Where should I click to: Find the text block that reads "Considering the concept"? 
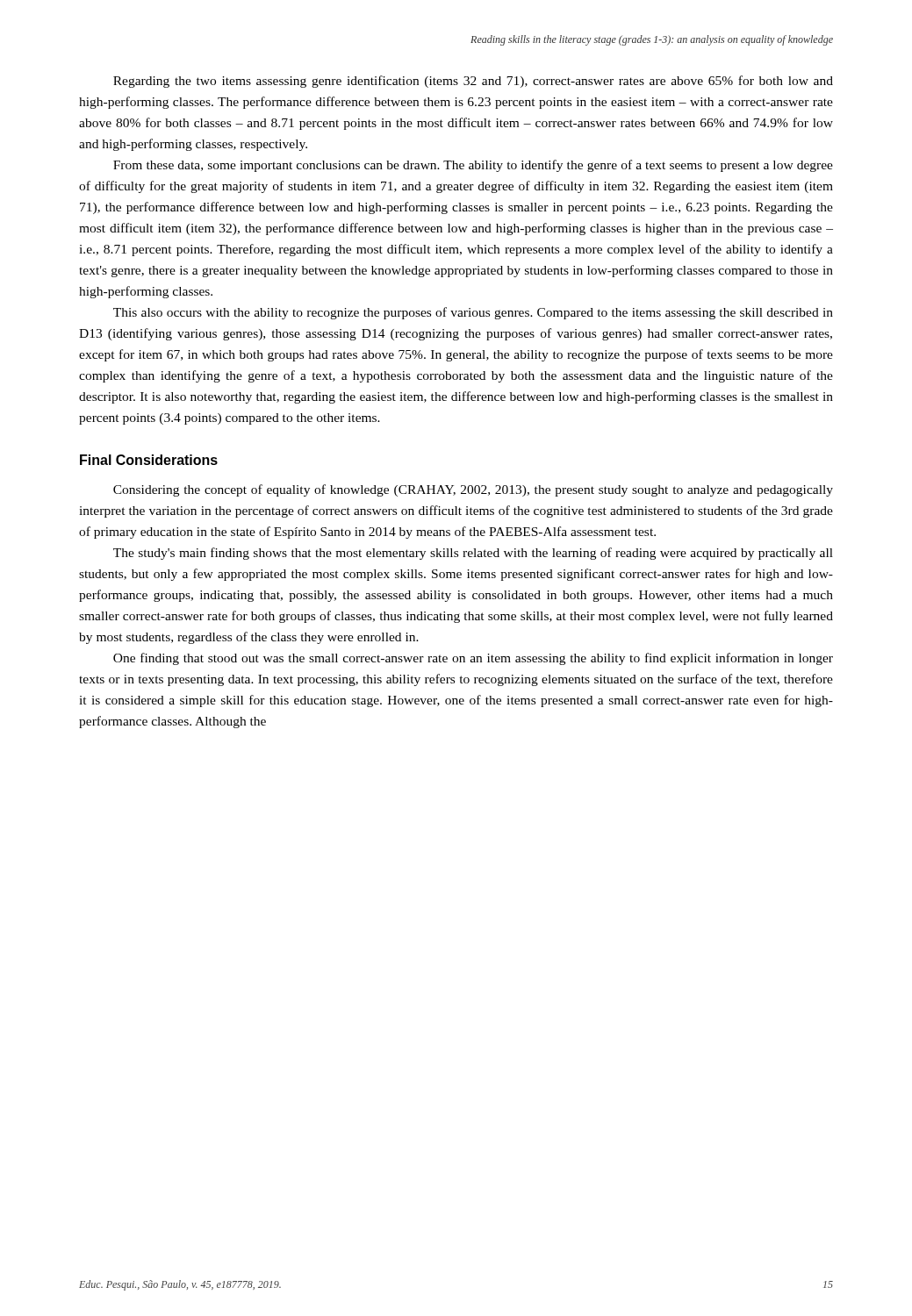pos(456,511)
